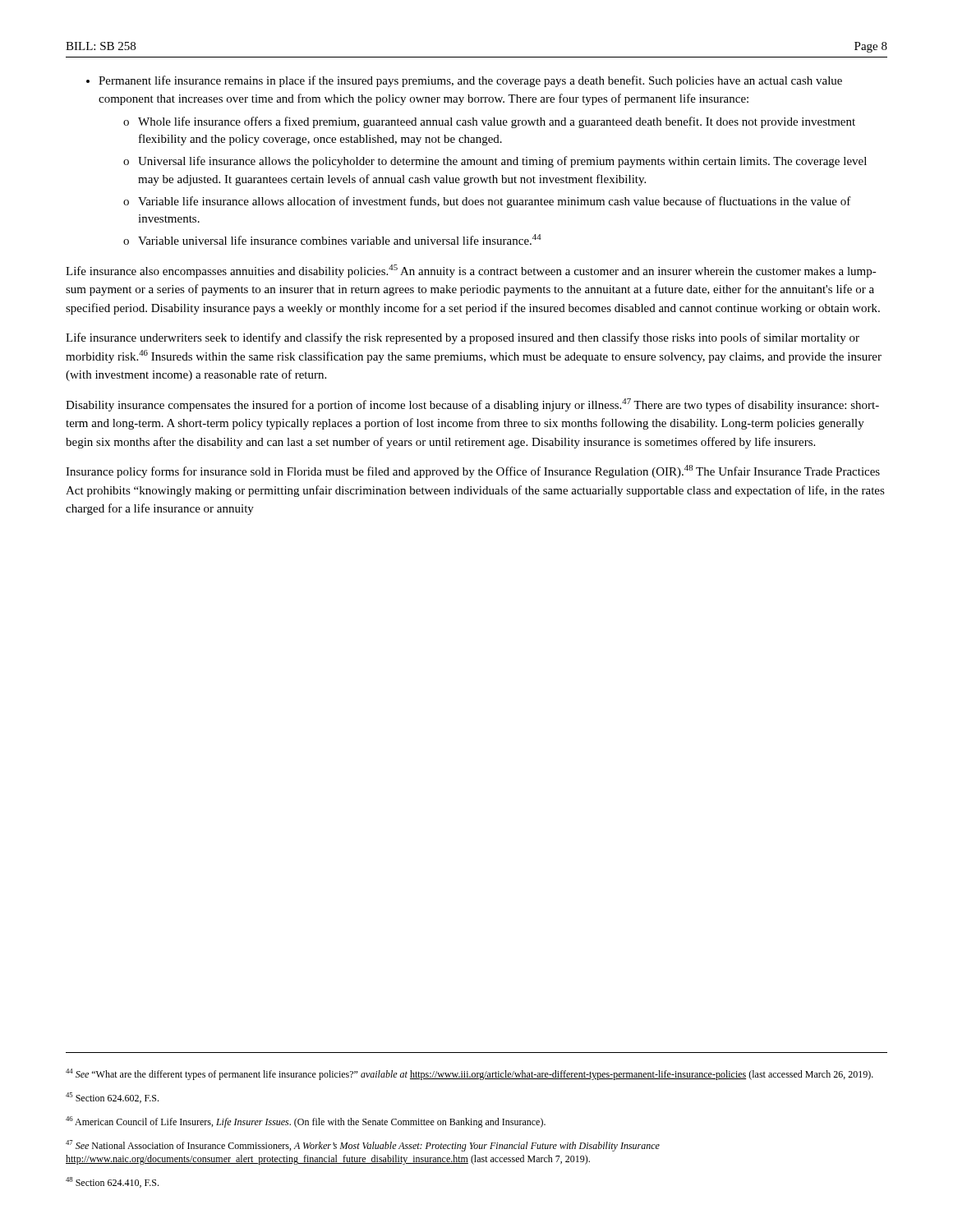Select the footnote containing "46 American Council of Life Insurers,"
The image size is (953, 1232).
coord(476,1122)
